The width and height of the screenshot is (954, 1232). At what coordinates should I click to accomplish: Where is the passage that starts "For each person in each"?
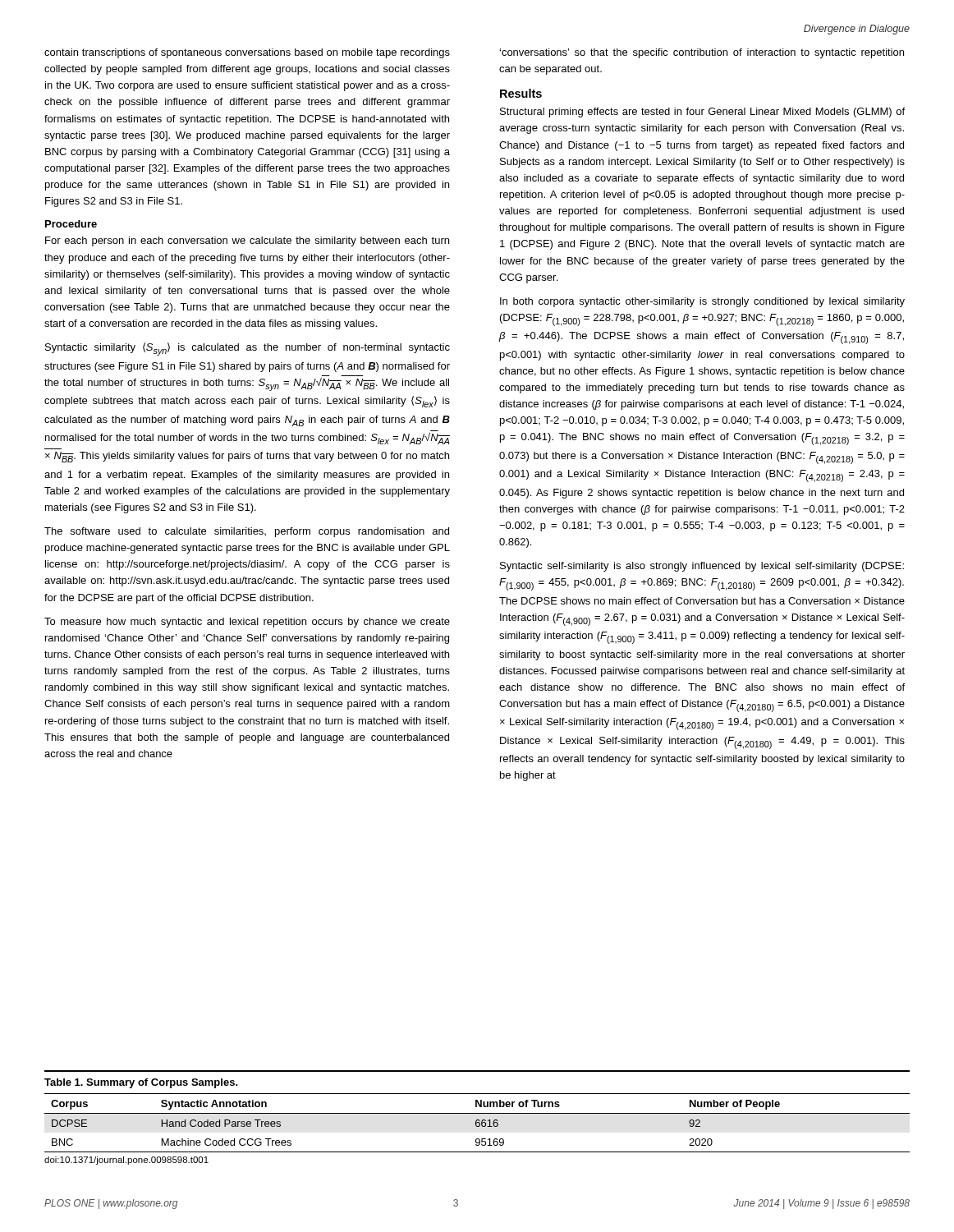tap(247, 282)
